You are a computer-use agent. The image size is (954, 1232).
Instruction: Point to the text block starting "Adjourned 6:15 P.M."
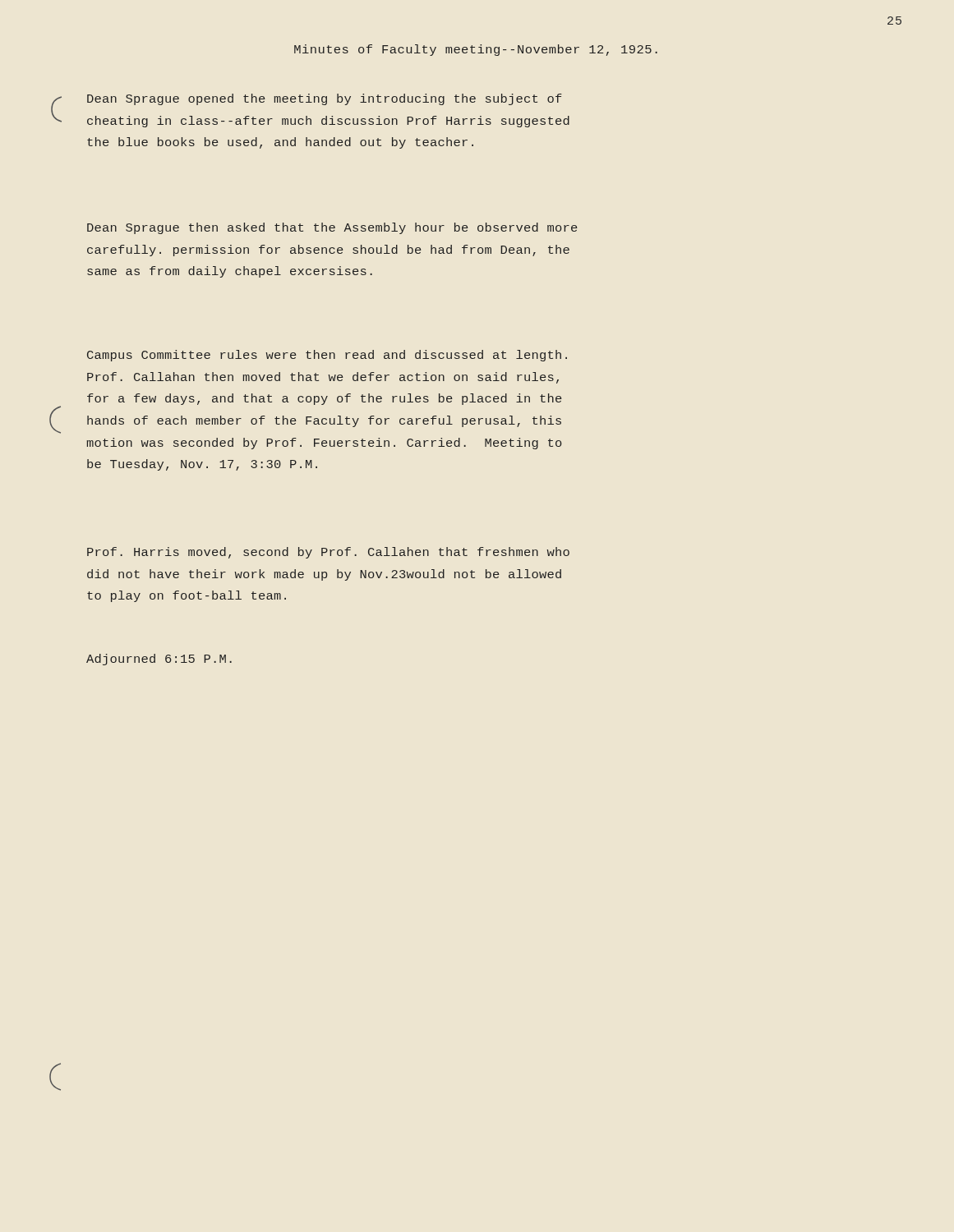pyautogui.click(x=160, y=659)
